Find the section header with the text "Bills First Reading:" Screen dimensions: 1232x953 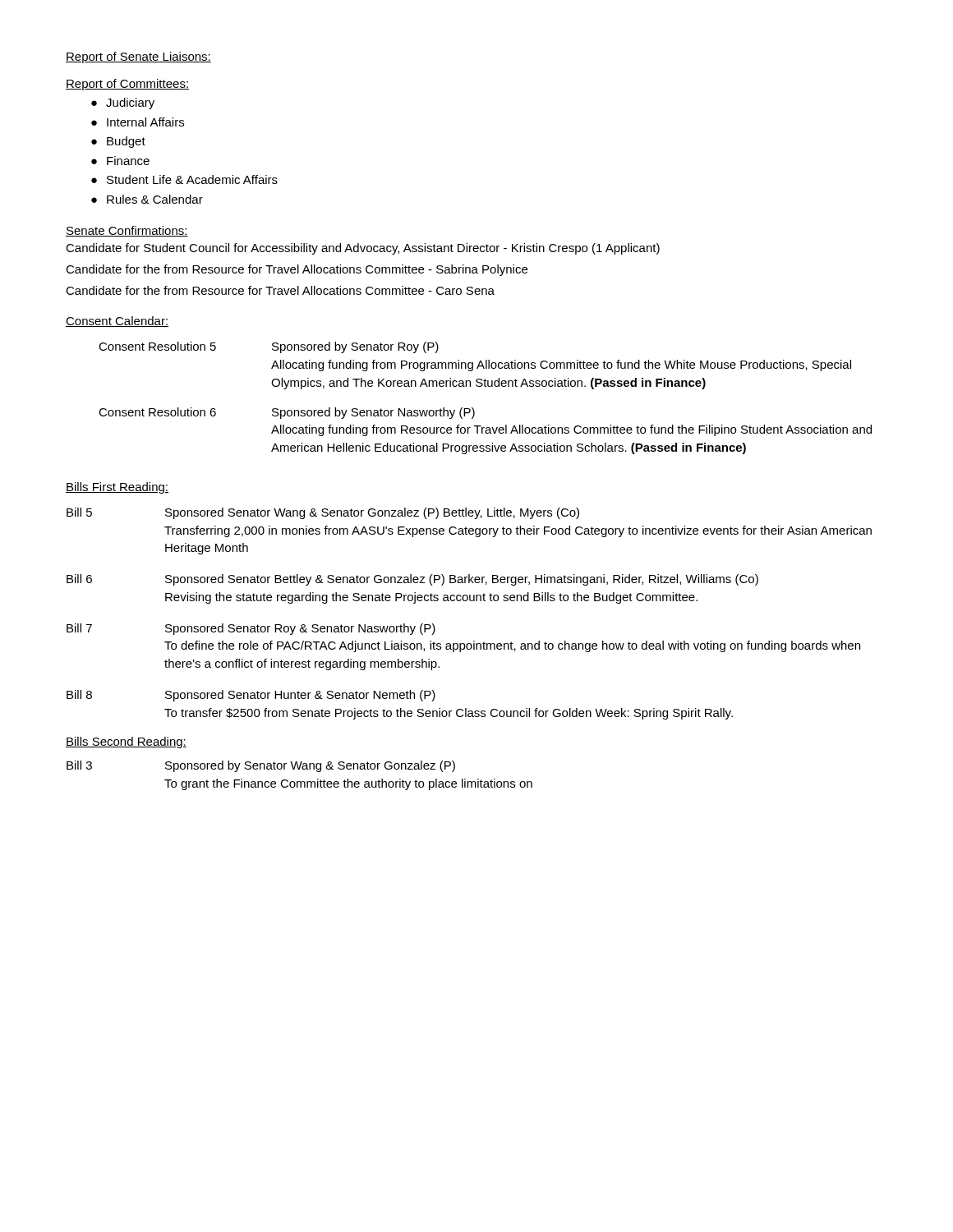[x=117, y=486]
